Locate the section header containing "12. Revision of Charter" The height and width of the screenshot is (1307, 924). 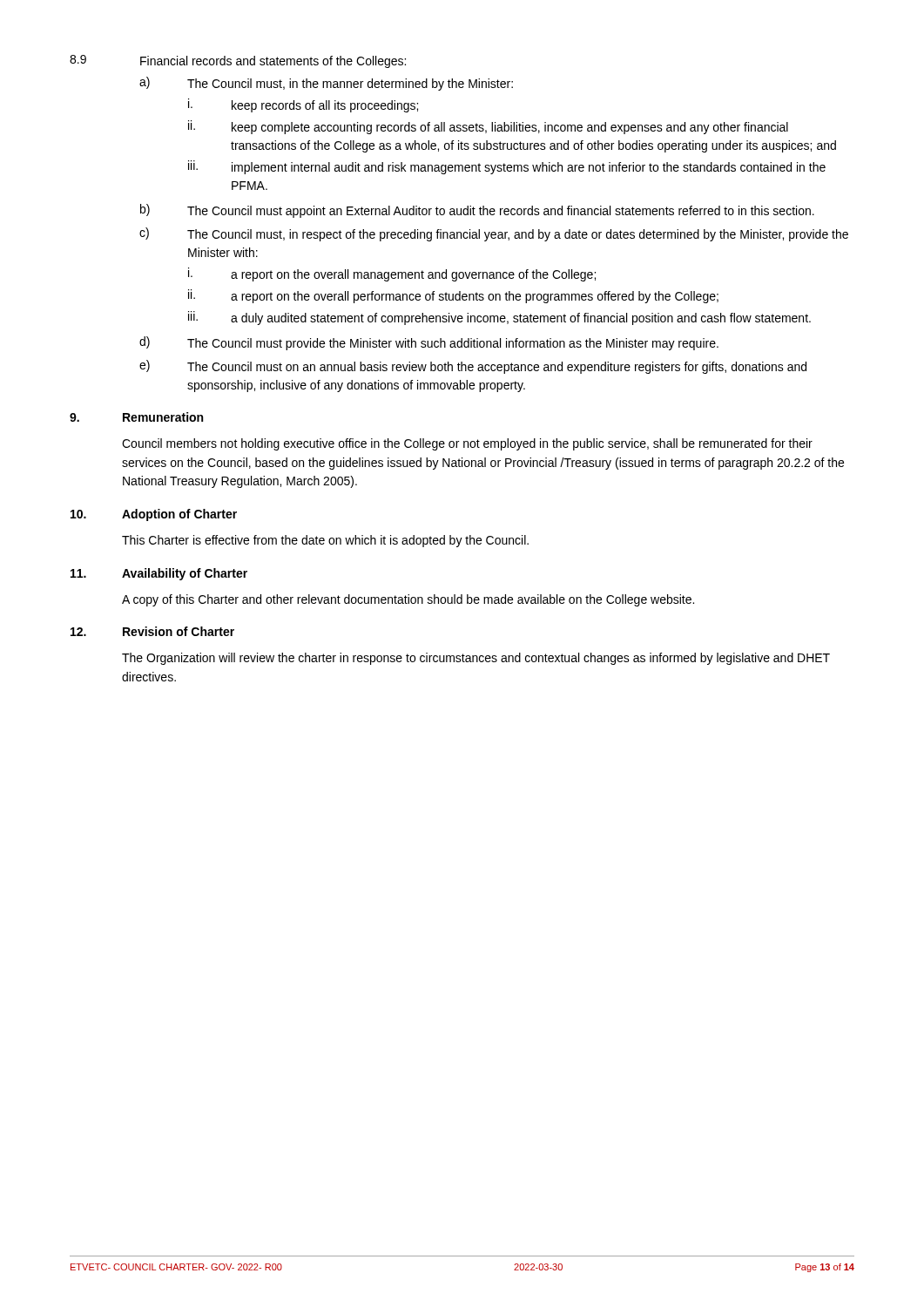pyautogui.click(x=152, y=632)
